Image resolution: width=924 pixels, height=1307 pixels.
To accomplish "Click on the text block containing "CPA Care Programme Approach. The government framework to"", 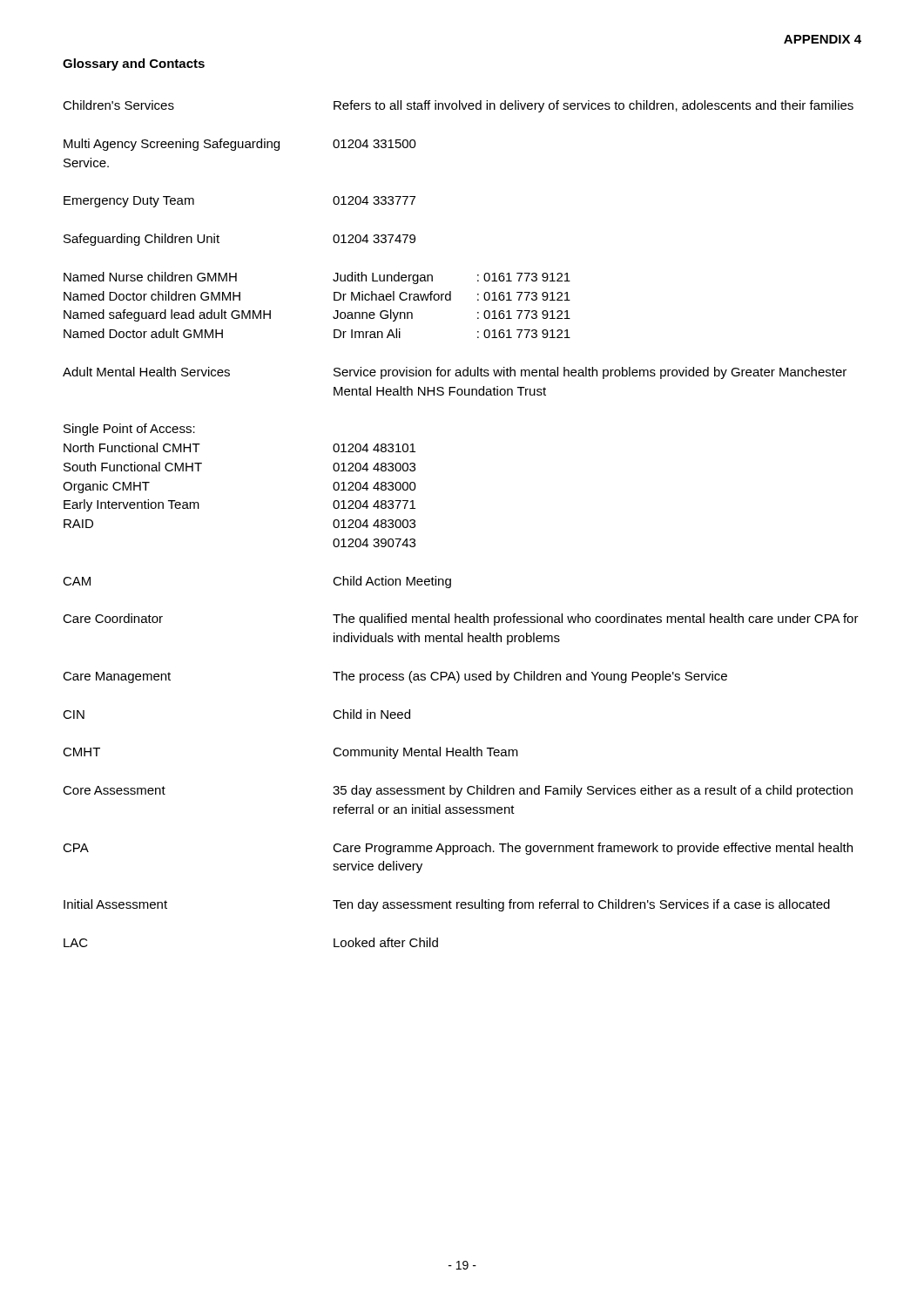I will tap(462, 857).
